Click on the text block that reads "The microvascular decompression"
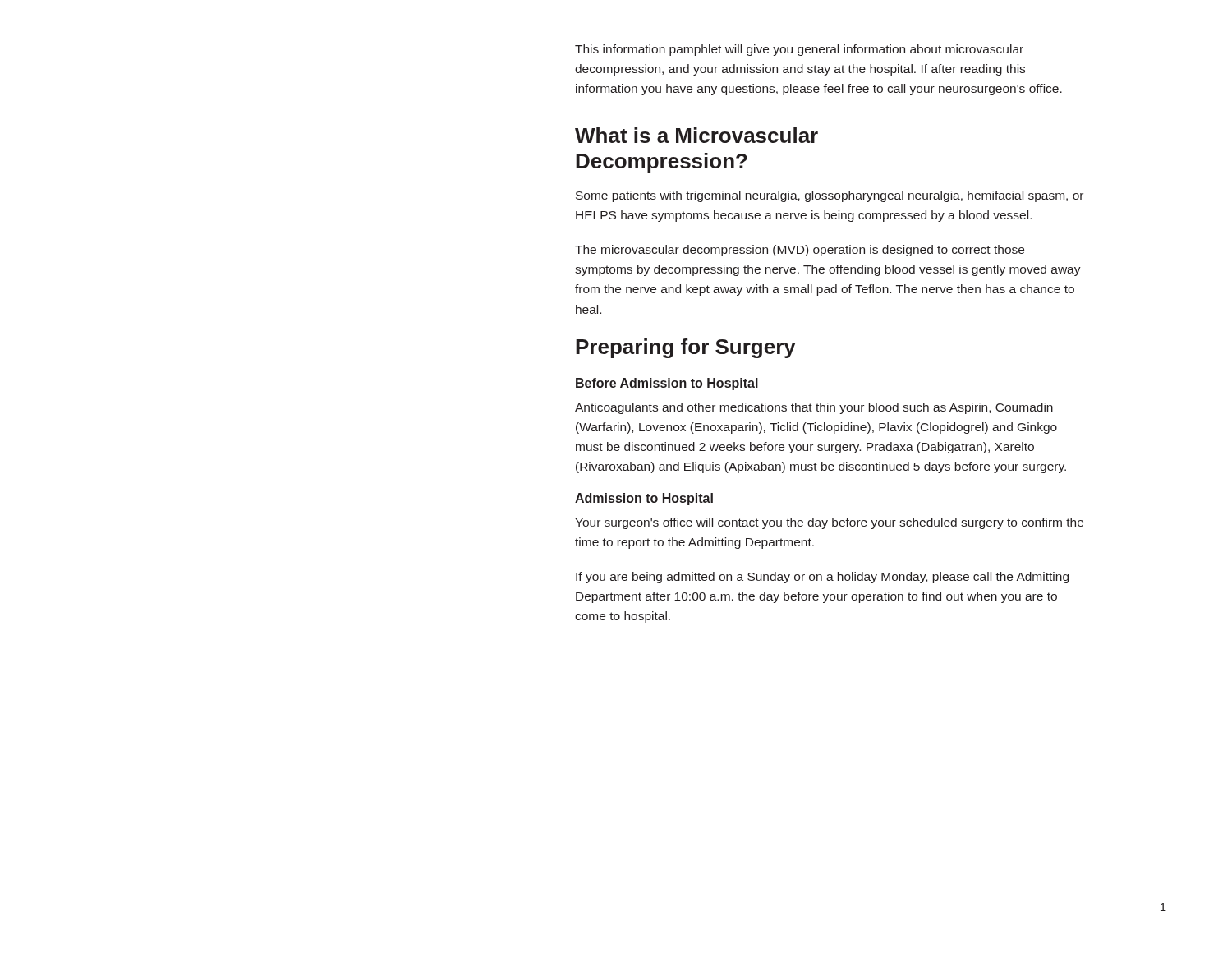1232x953 pixels. 828,279
